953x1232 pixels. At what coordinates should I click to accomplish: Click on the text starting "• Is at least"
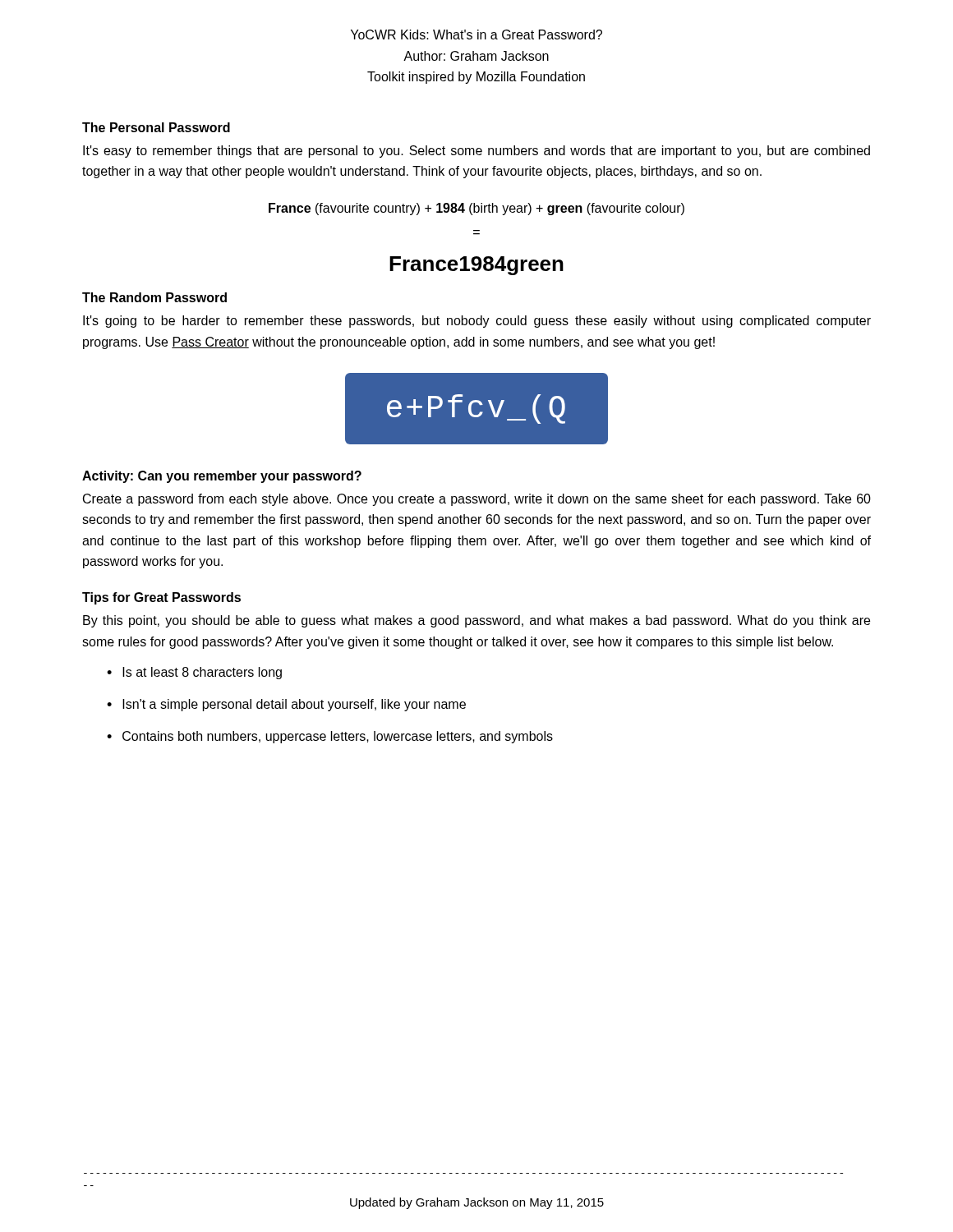click(195, 673)
